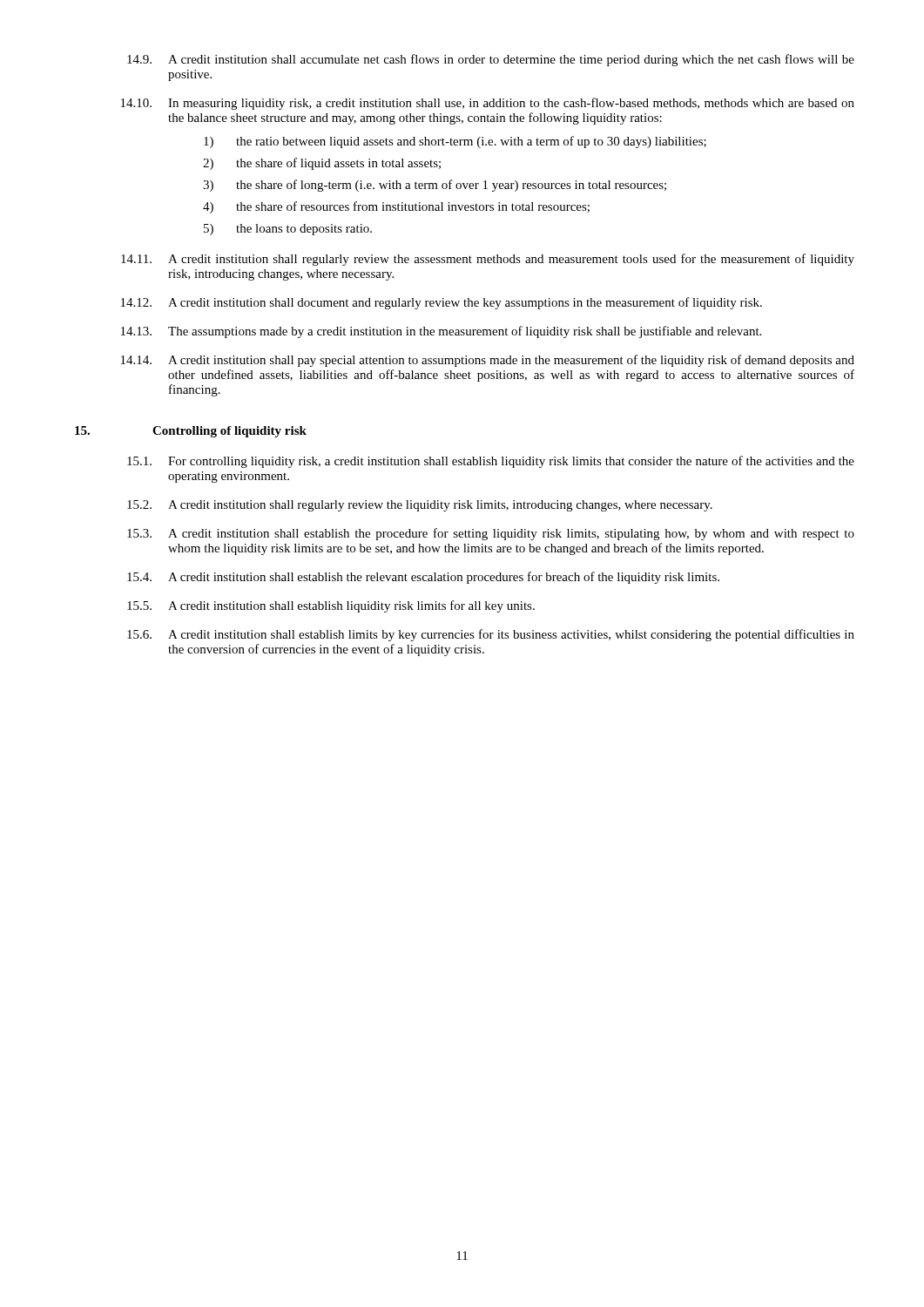Viewport: 924px width, 1307px height.
Task: Point to the passage starting "15.6. A credit institution"
Action: [x=464, y=642]
